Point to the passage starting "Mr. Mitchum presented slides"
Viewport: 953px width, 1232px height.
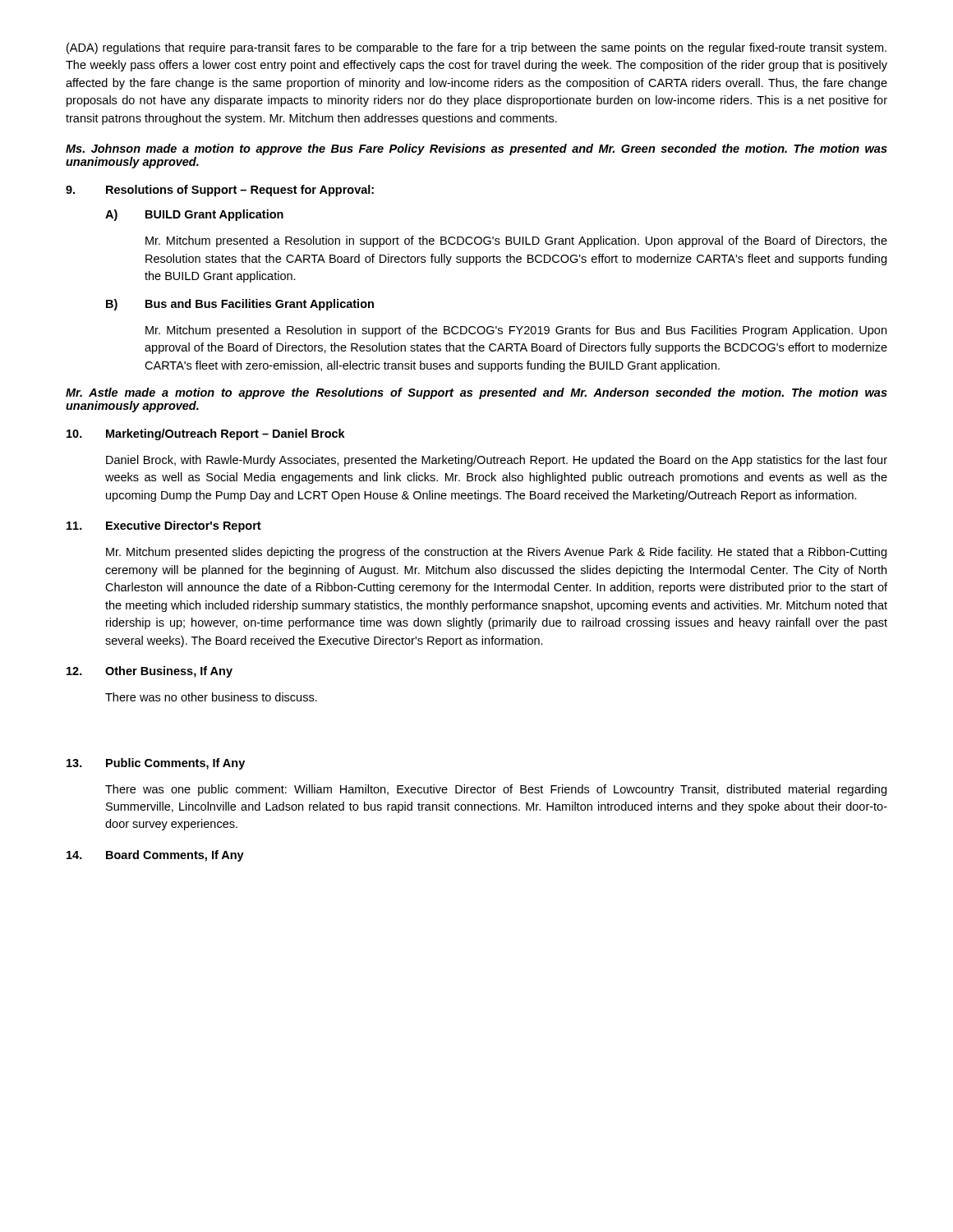pos(496,596)
